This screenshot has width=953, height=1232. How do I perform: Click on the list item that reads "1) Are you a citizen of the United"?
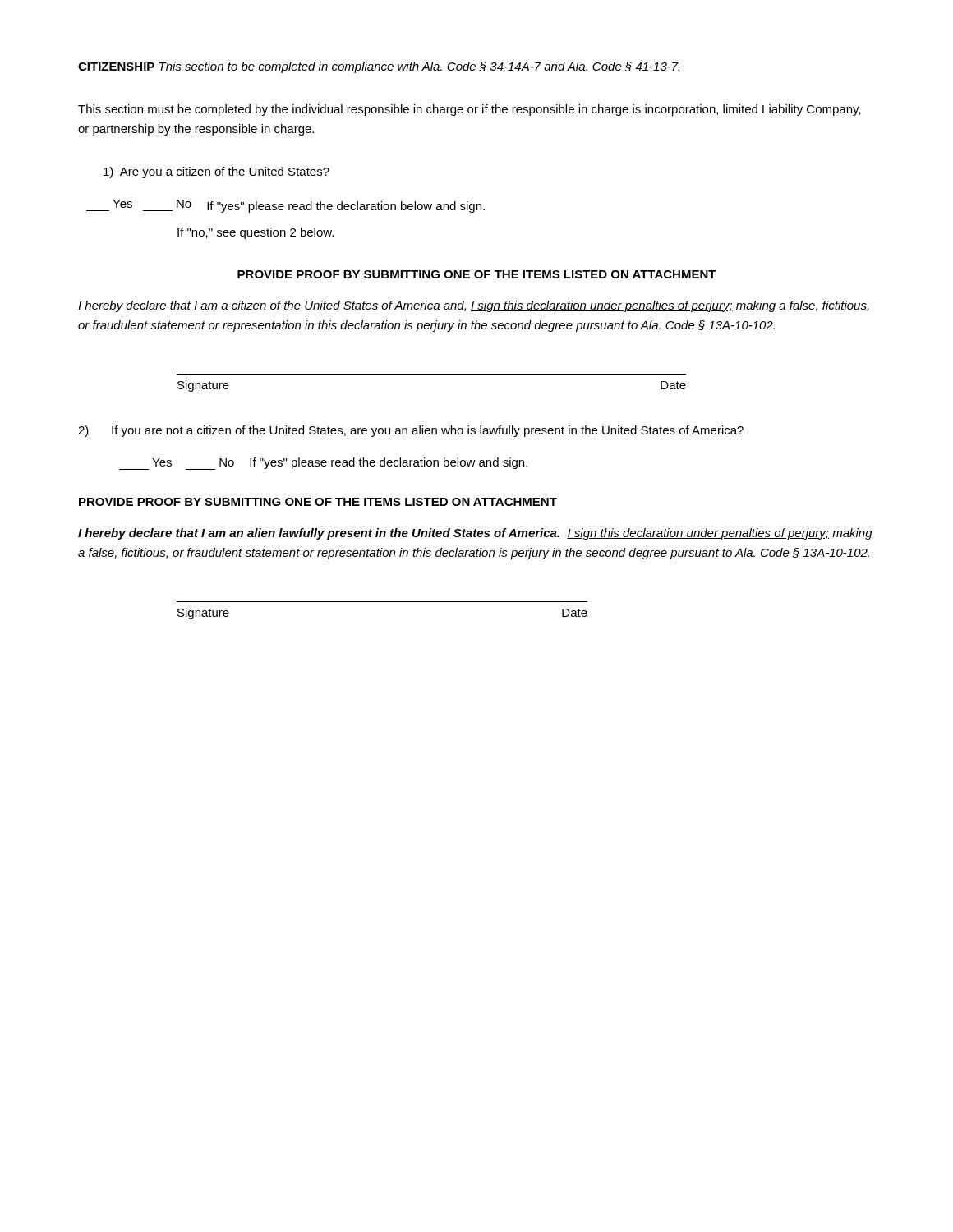tap(216, 171)
